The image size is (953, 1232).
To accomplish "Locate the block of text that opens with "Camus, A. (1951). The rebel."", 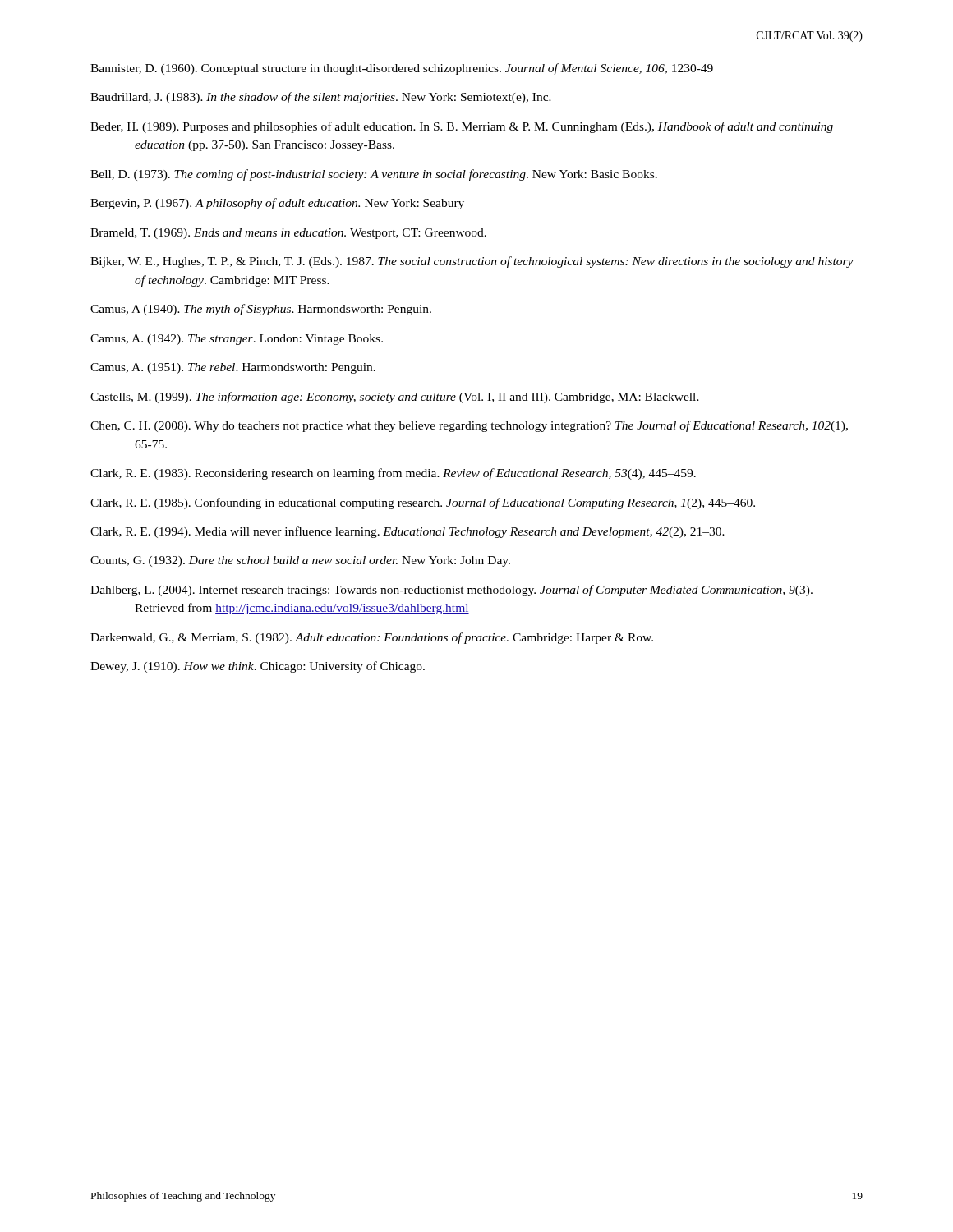I will (233, 367).
